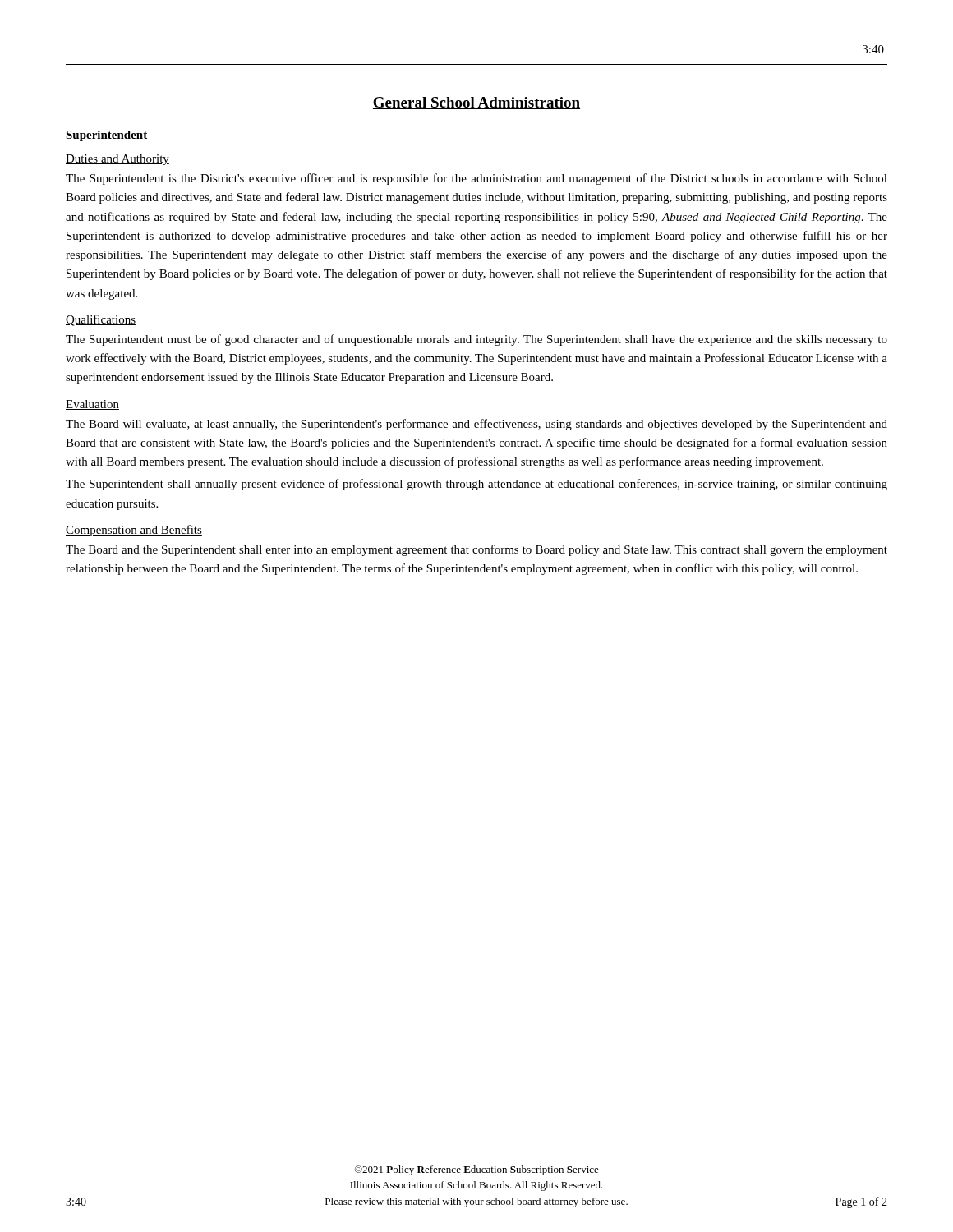Click on the text block starting "The Superintendent is the District's executive officer and"
Screen dimensions: 1232x953
476,235
